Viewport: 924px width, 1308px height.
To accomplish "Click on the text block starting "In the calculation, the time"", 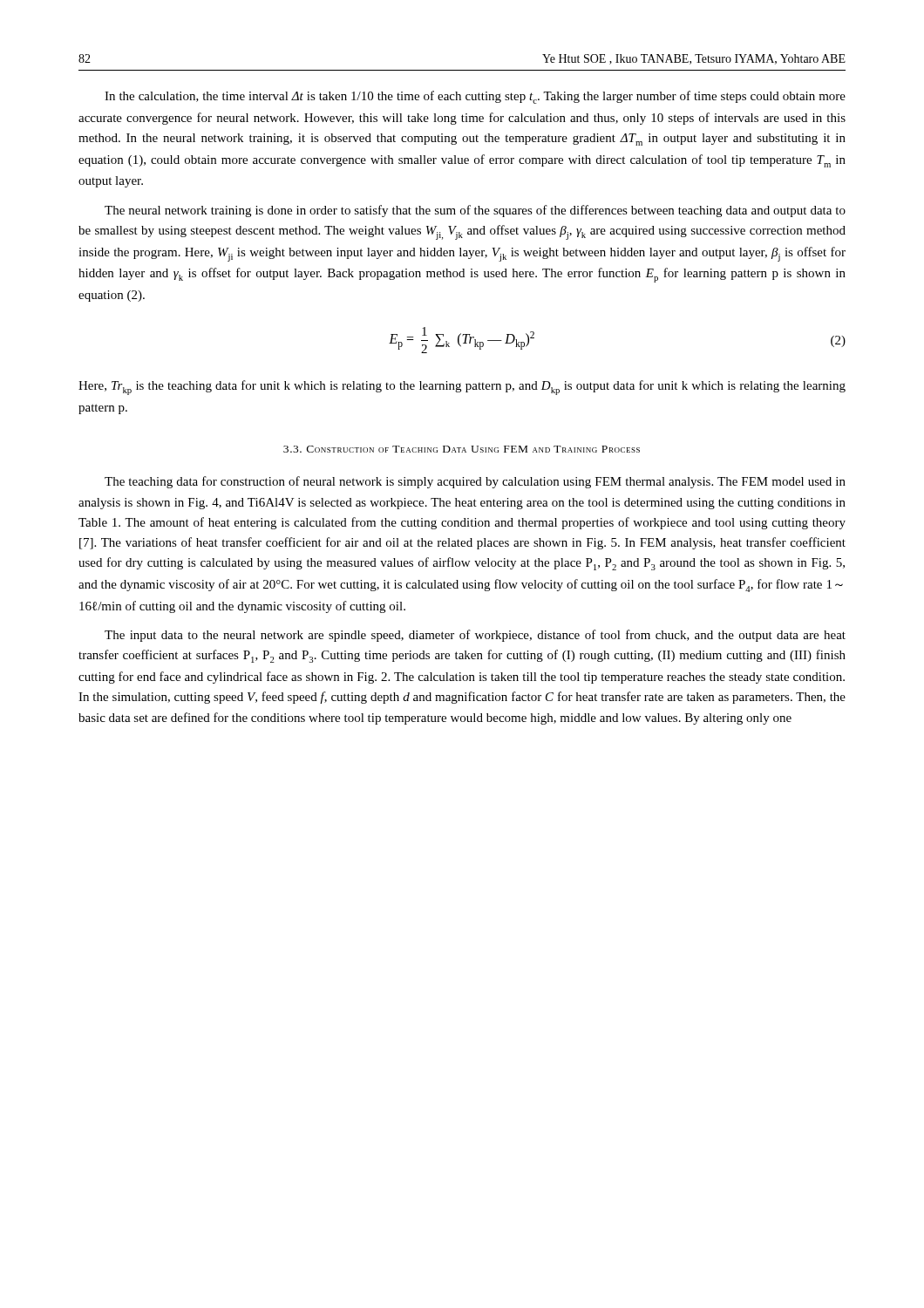I will 462,139.
